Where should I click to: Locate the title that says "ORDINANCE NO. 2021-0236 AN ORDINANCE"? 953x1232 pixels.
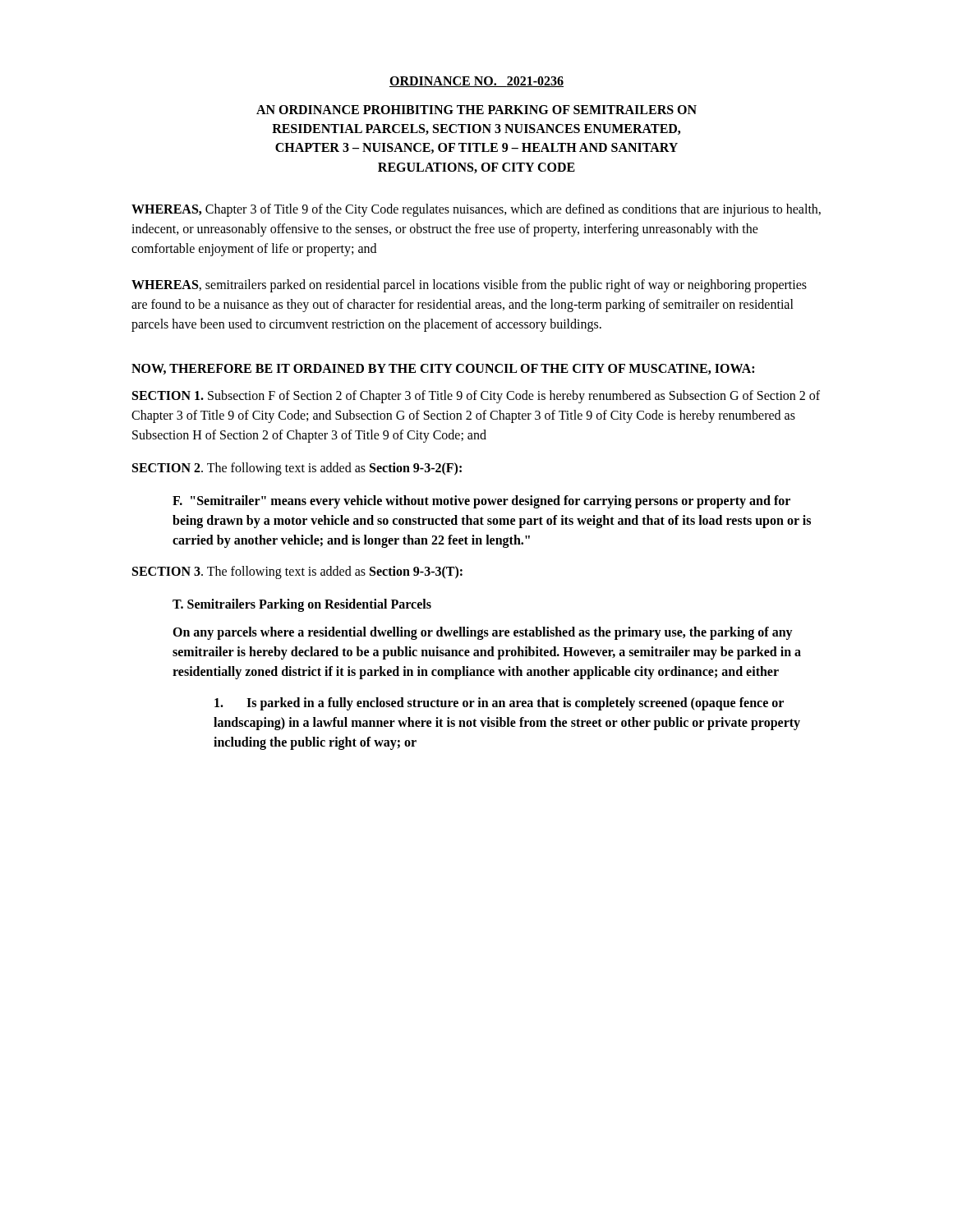click(476, 125)
